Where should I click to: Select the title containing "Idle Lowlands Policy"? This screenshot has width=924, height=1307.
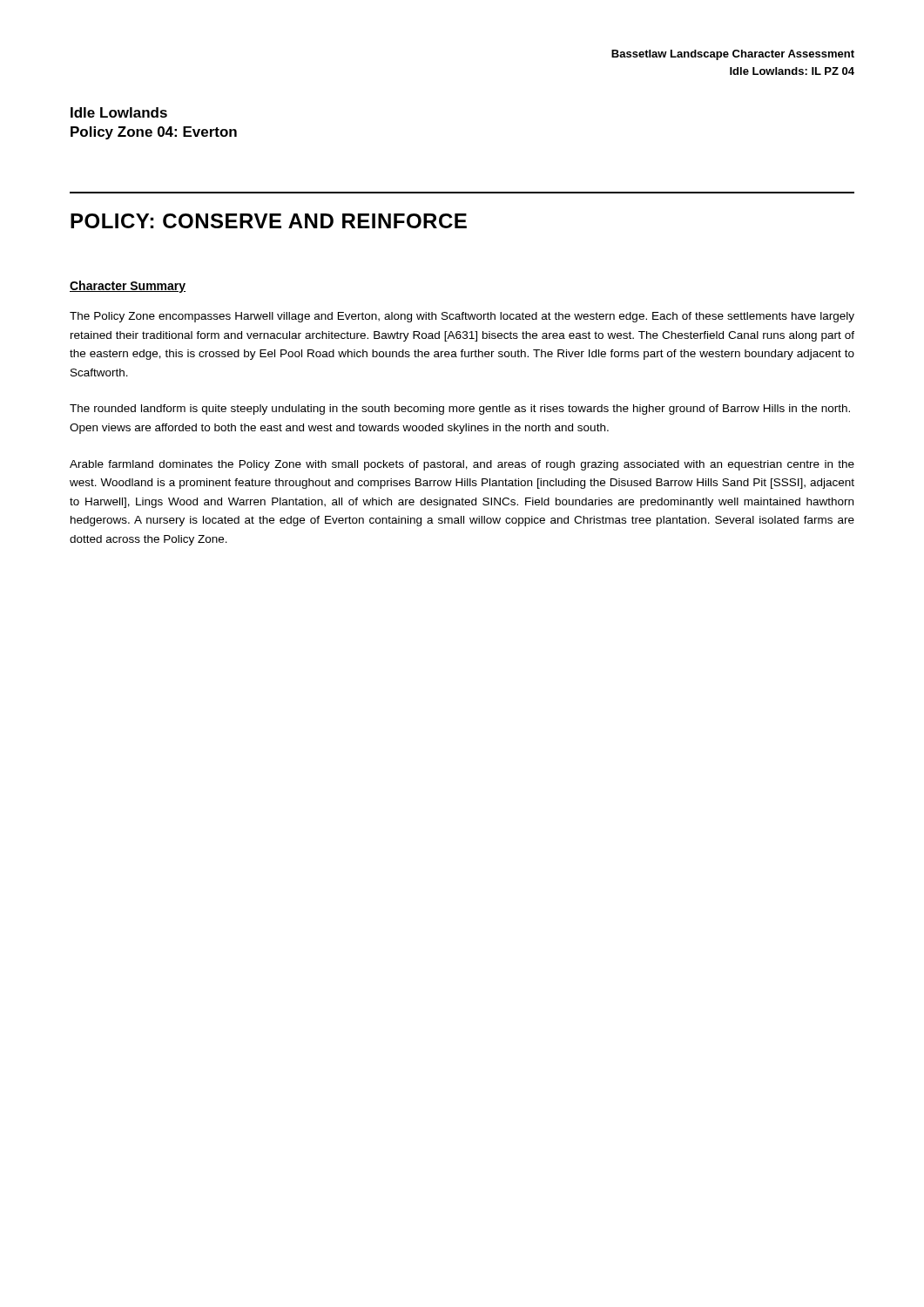point(154,123)
